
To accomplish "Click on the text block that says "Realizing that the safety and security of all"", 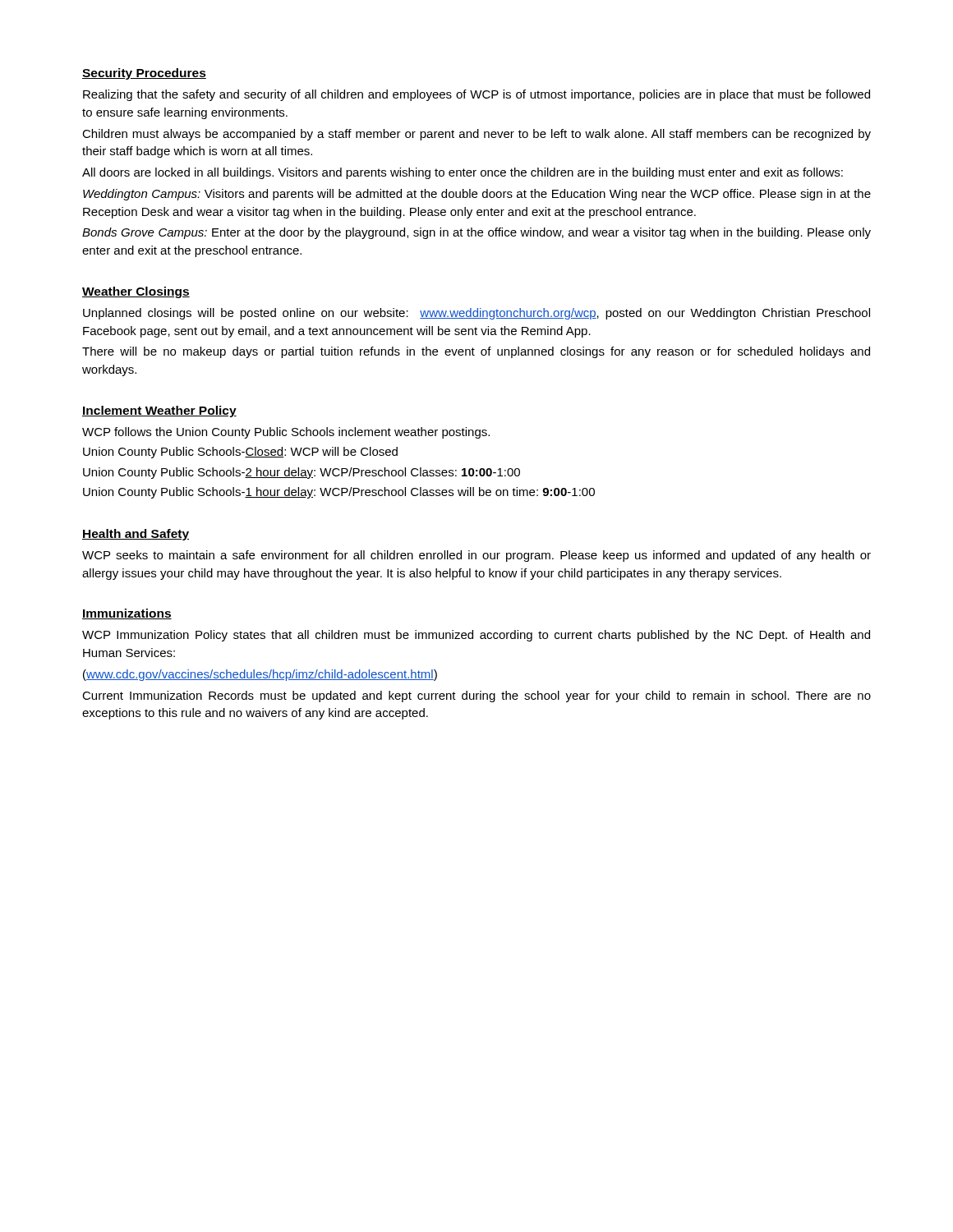I will (x=476, y=103).
